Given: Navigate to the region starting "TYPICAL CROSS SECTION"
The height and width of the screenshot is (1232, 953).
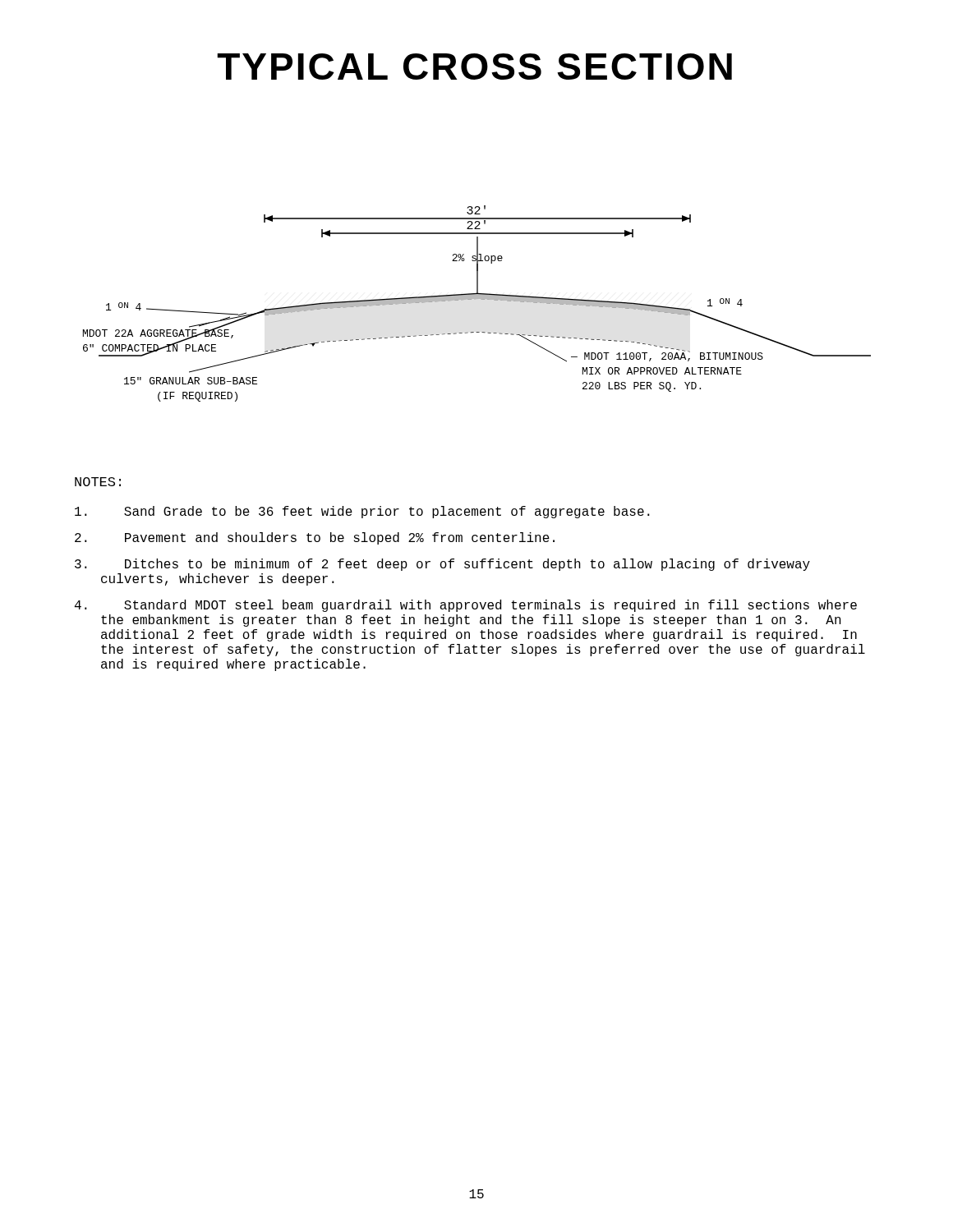Looking at the screenshot, I should click(476, 67).
